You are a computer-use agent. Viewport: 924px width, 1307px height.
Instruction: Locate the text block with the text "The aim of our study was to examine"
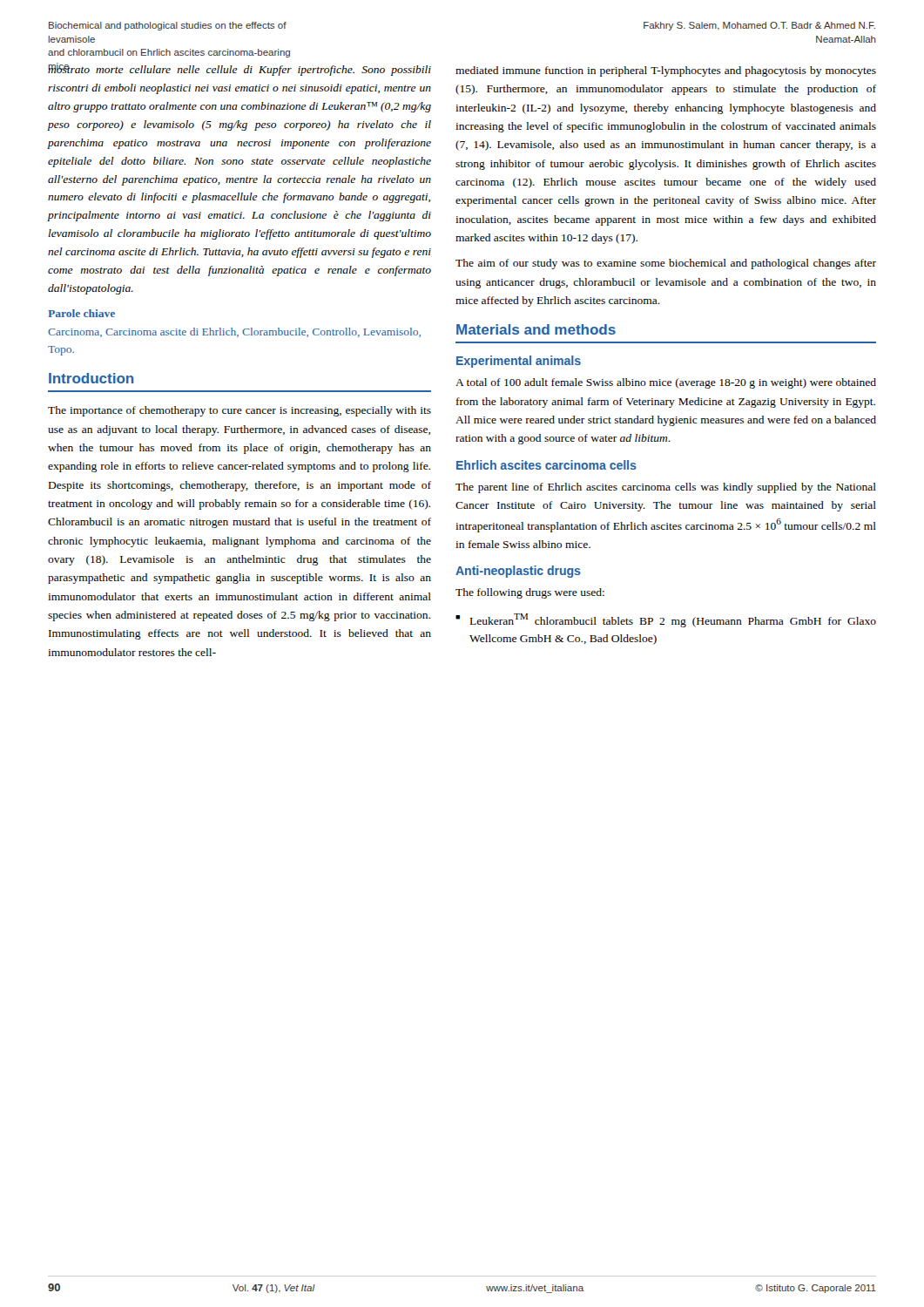(666, 282)
